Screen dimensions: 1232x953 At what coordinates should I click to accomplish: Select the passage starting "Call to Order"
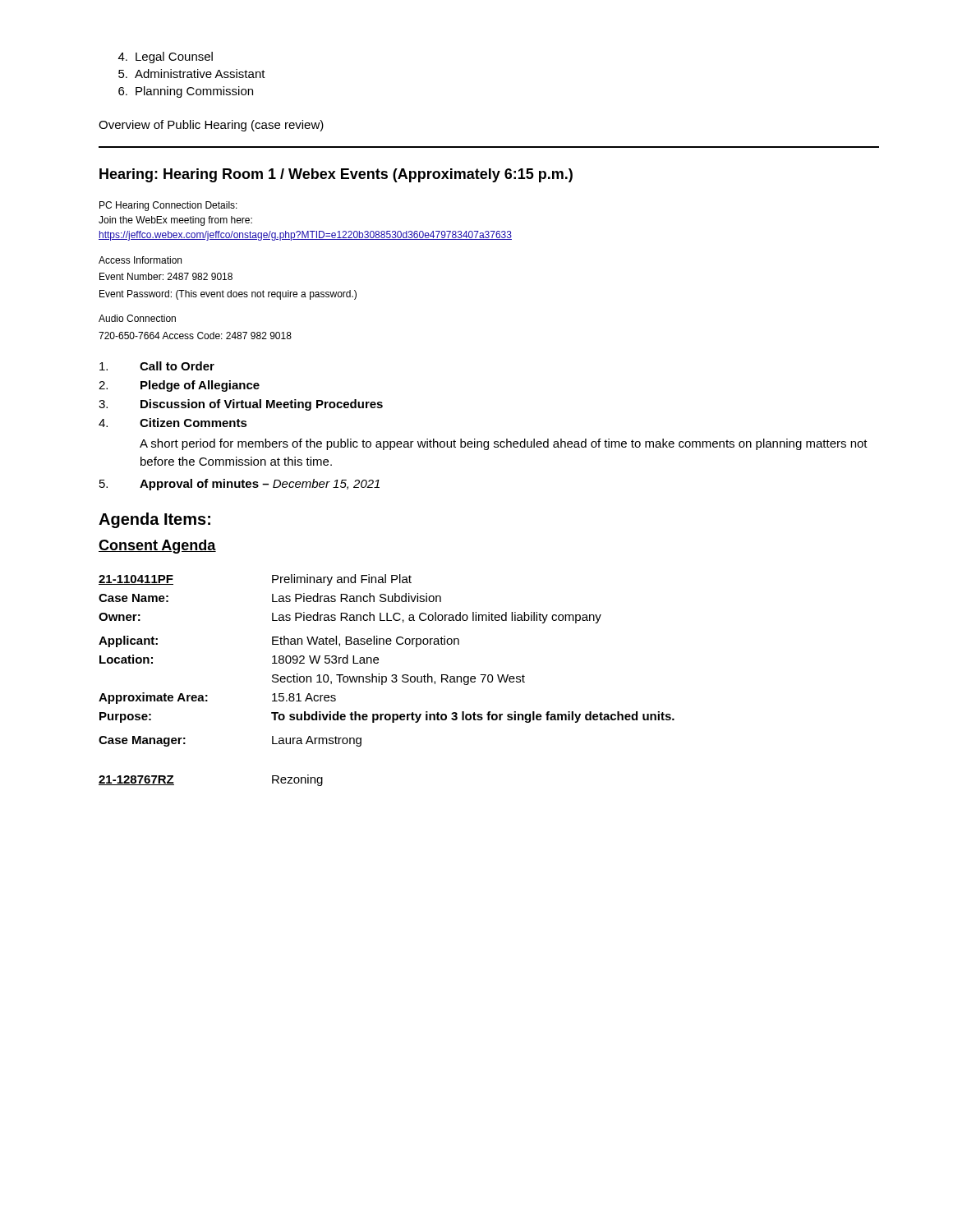point(157,366)
